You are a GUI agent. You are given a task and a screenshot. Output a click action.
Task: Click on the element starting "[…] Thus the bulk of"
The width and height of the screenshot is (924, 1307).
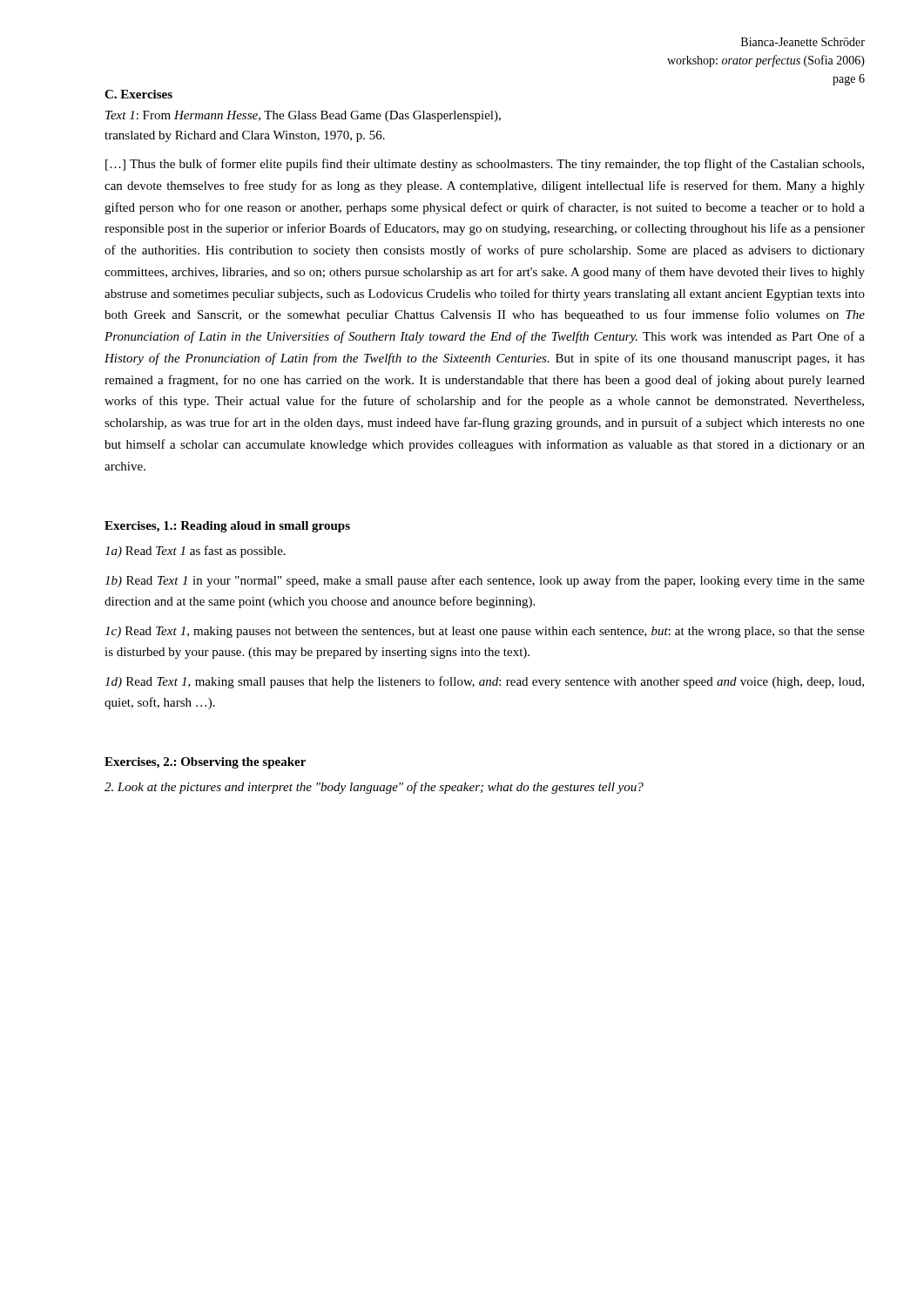point(485,315)
